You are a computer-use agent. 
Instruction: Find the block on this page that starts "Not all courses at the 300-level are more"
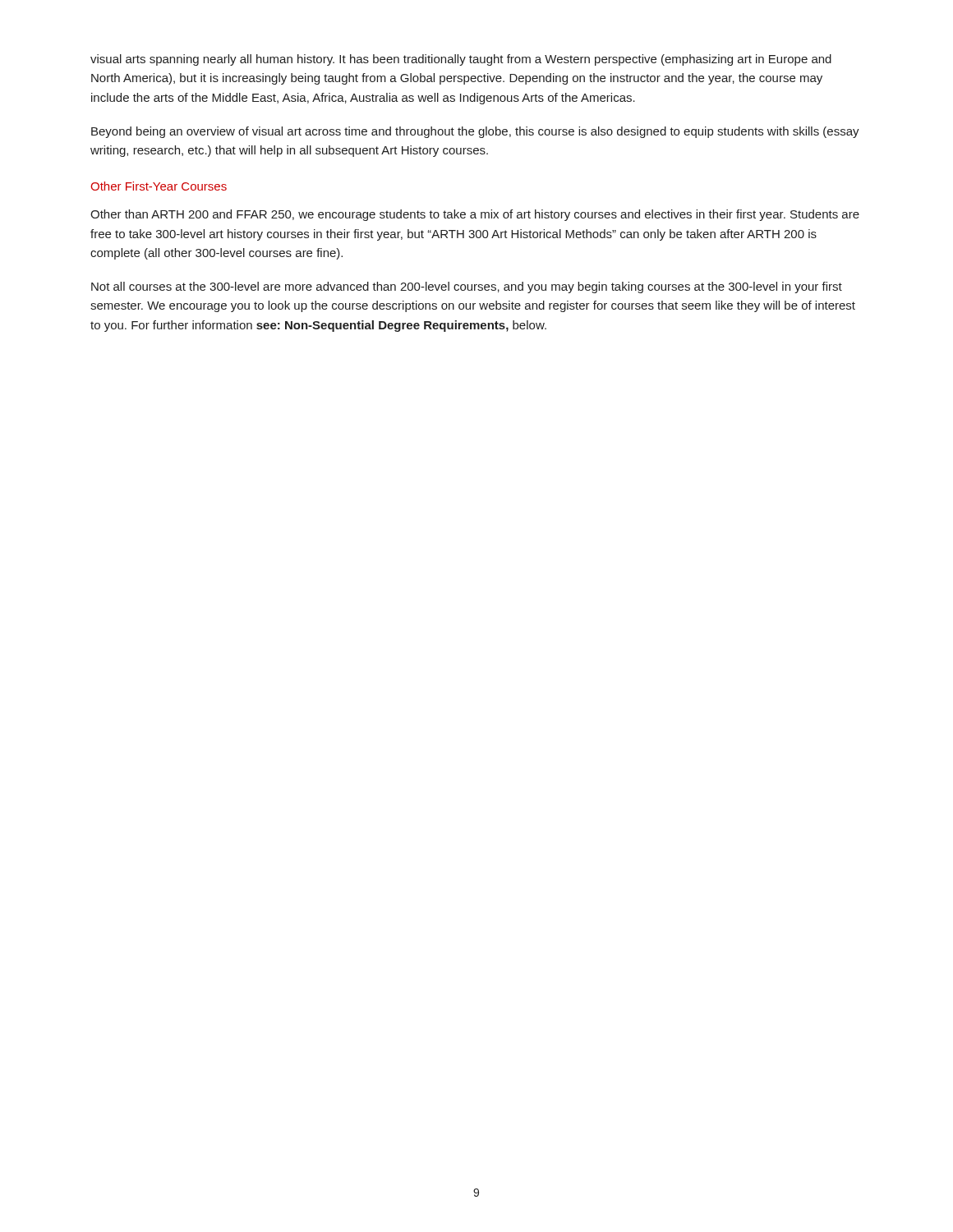tap(473, 305)
